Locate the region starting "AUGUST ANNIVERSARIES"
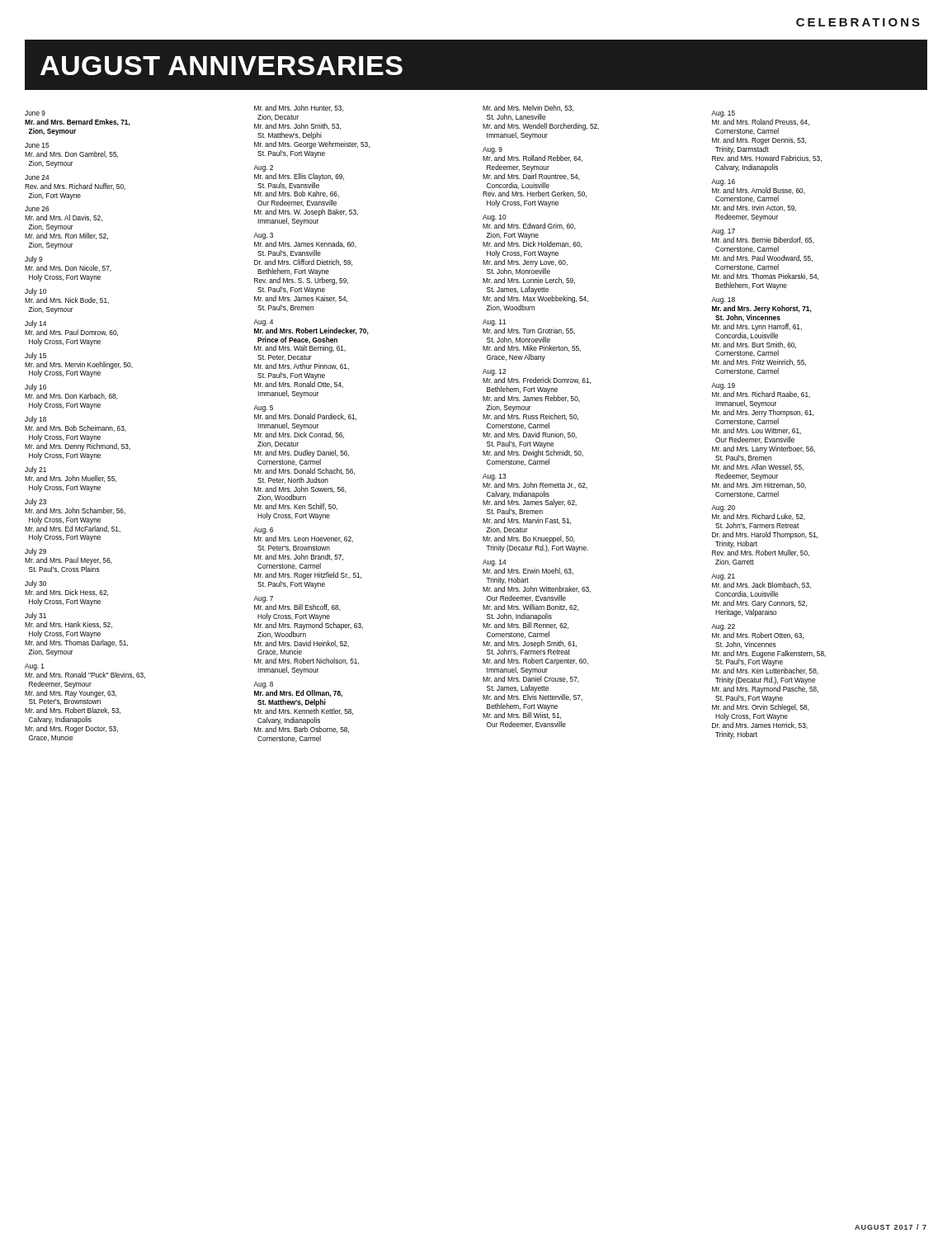The width and height of the screenshot is (952, 1238). click(x=222, y=66)
